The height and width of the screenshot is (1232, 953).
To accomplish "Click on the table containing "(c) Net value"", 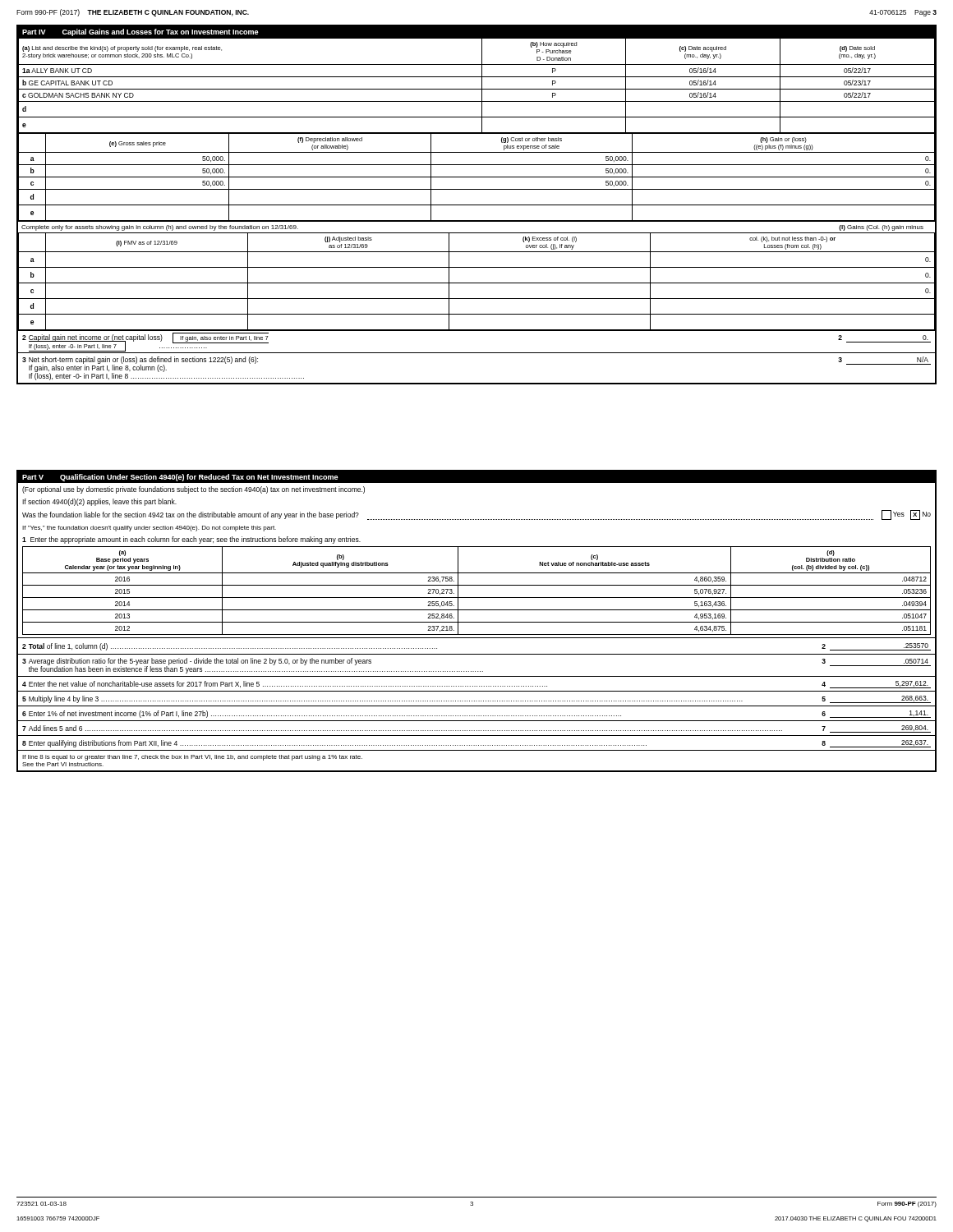I will point(476,592).
